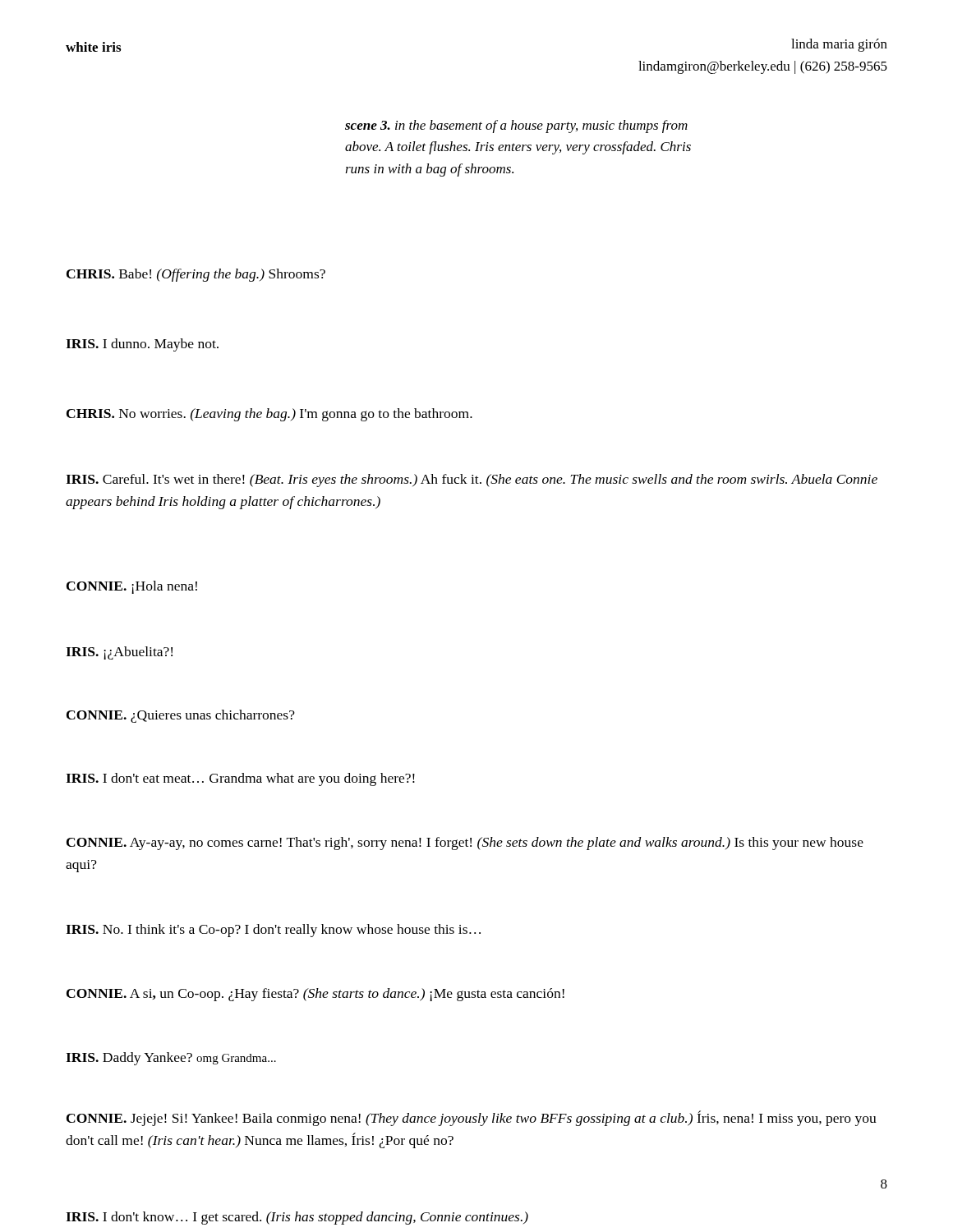Click on the text block that says "CHRIS. Babe! (Offering the"

[196, 274]
